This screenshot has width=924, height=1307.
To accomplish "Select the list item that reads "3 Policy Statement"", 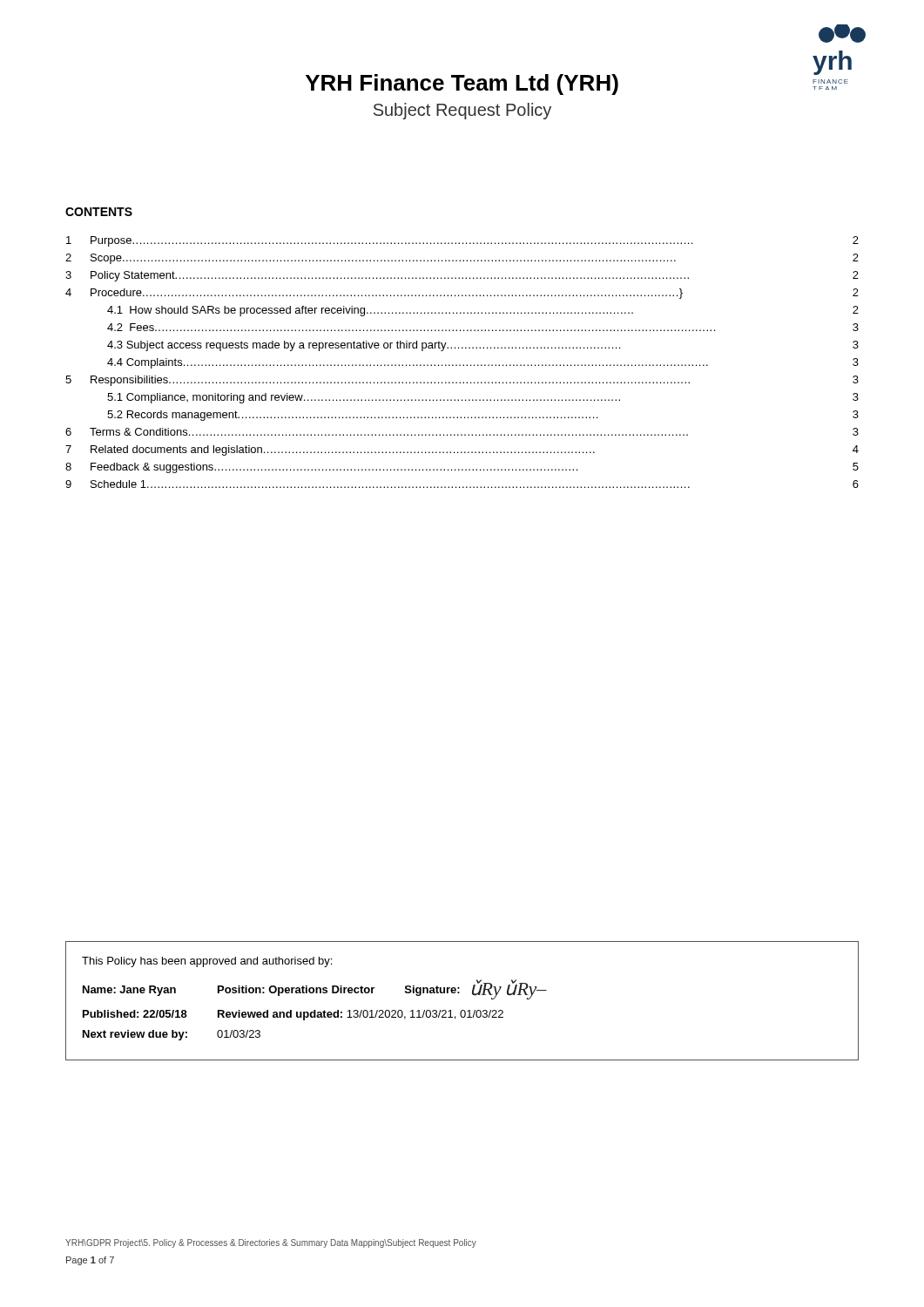I will (462, 274).
